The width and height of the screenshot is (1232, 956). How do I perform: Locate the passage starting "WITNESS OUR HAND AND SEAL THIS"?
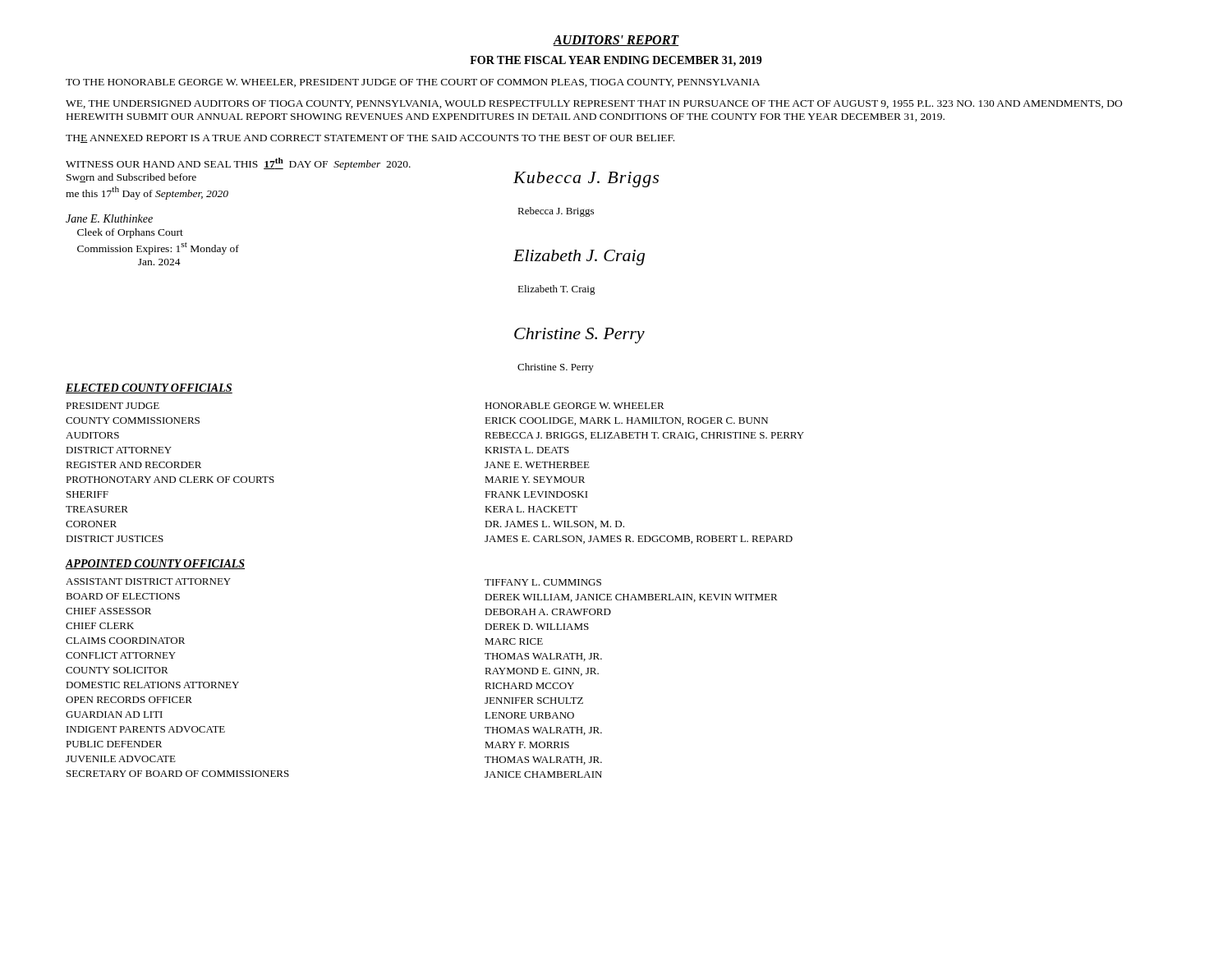238,164
